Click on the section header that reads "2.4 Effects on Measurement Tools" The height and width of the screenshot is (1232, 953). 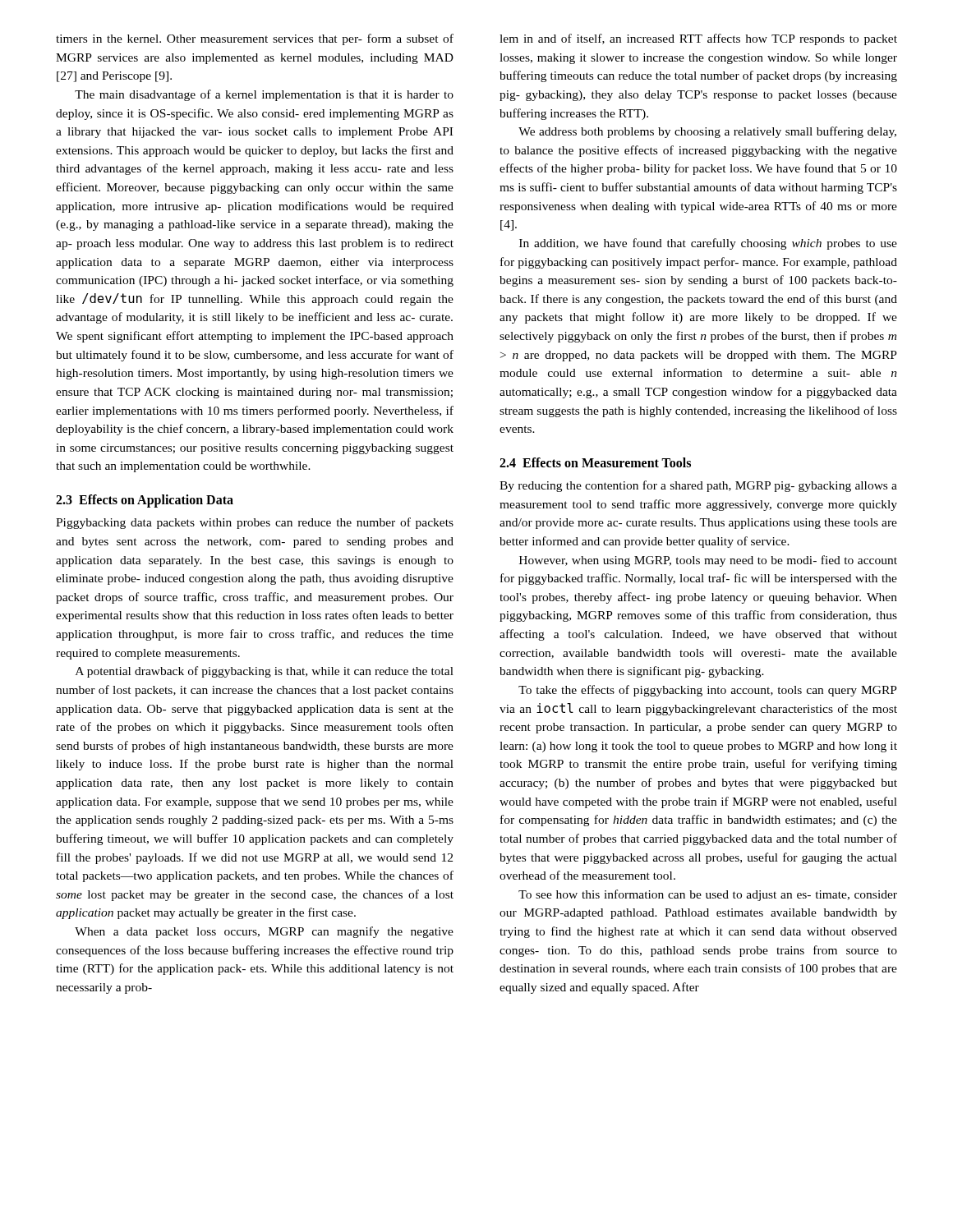pos(595,463)
